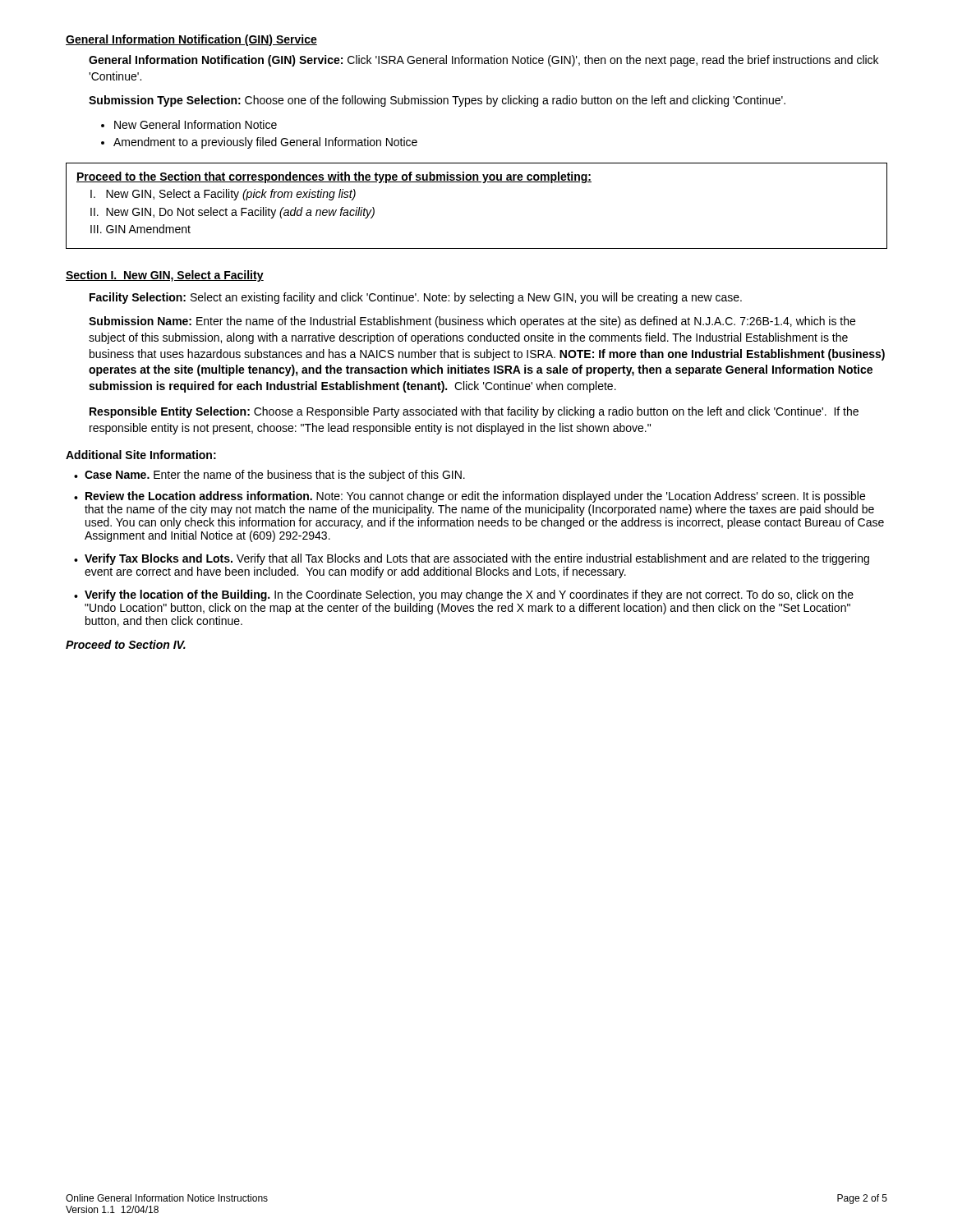Point to the passage starting "Proceed to Section IV."
This screenshot has width=953, height=1232.
click(x=126, y=644)
